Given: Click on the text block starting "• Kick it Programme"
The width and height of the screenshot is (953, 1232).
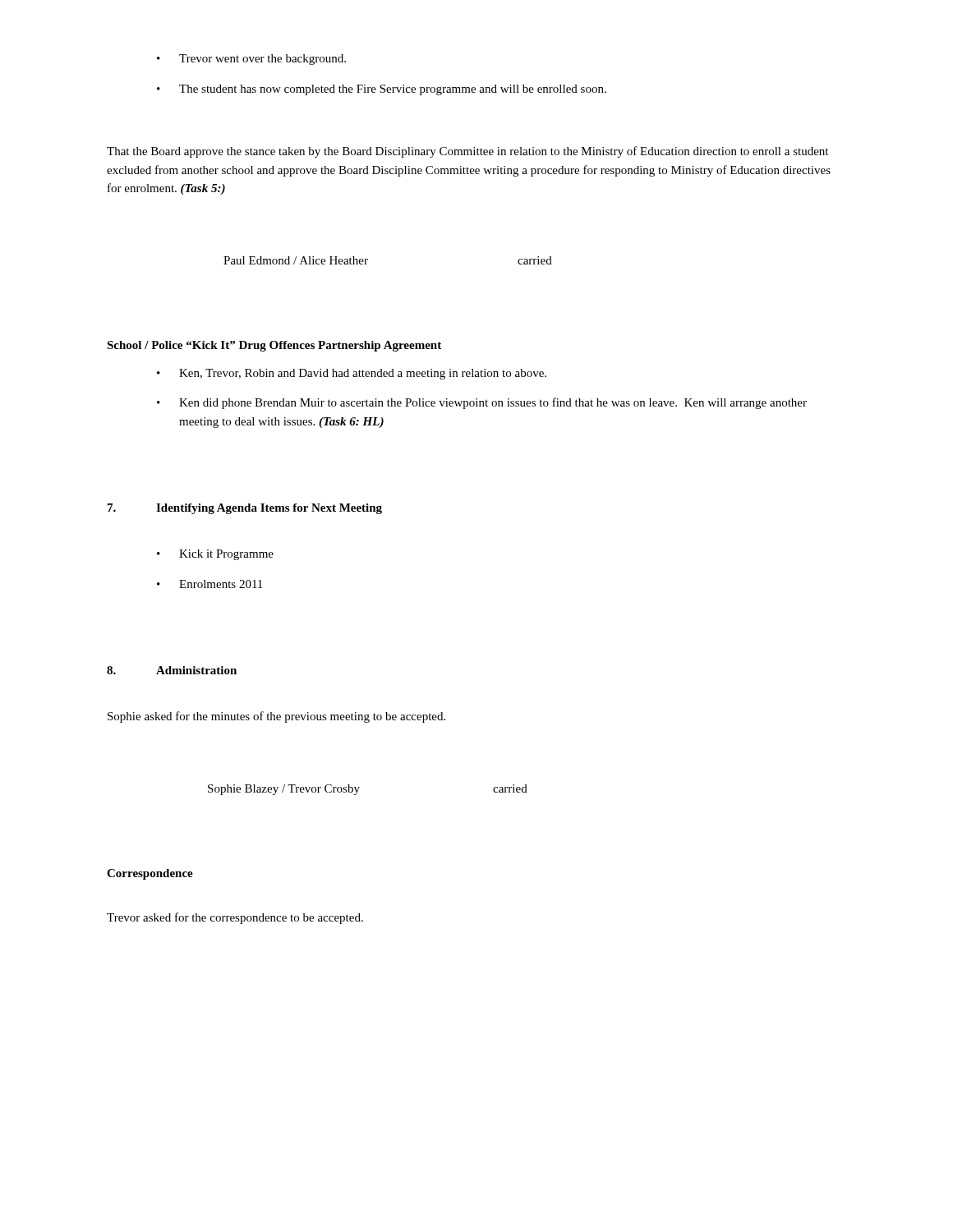Looking at the screenshot, I should (x=215, y=555).
